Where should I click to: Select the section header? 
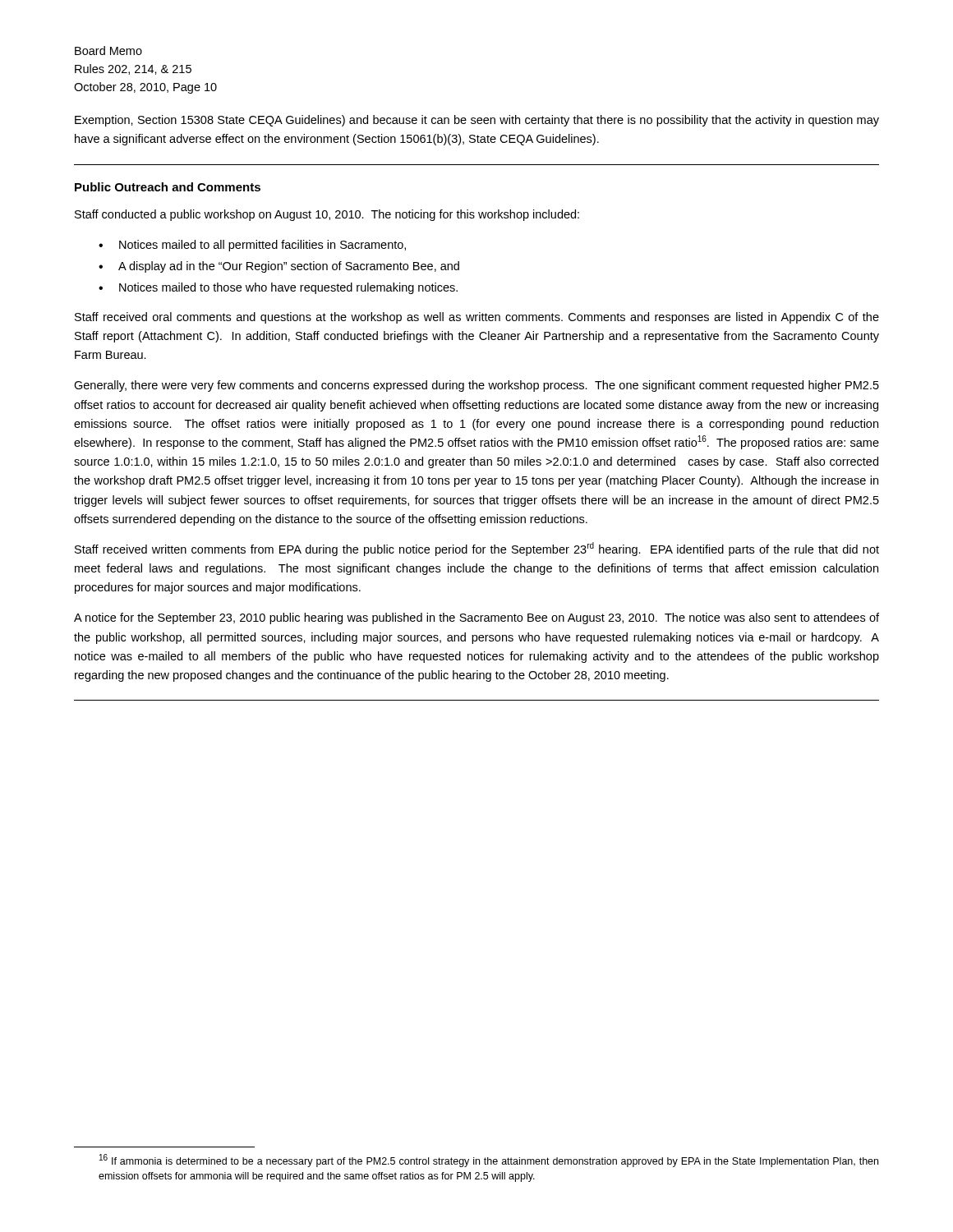click(167, 187)
